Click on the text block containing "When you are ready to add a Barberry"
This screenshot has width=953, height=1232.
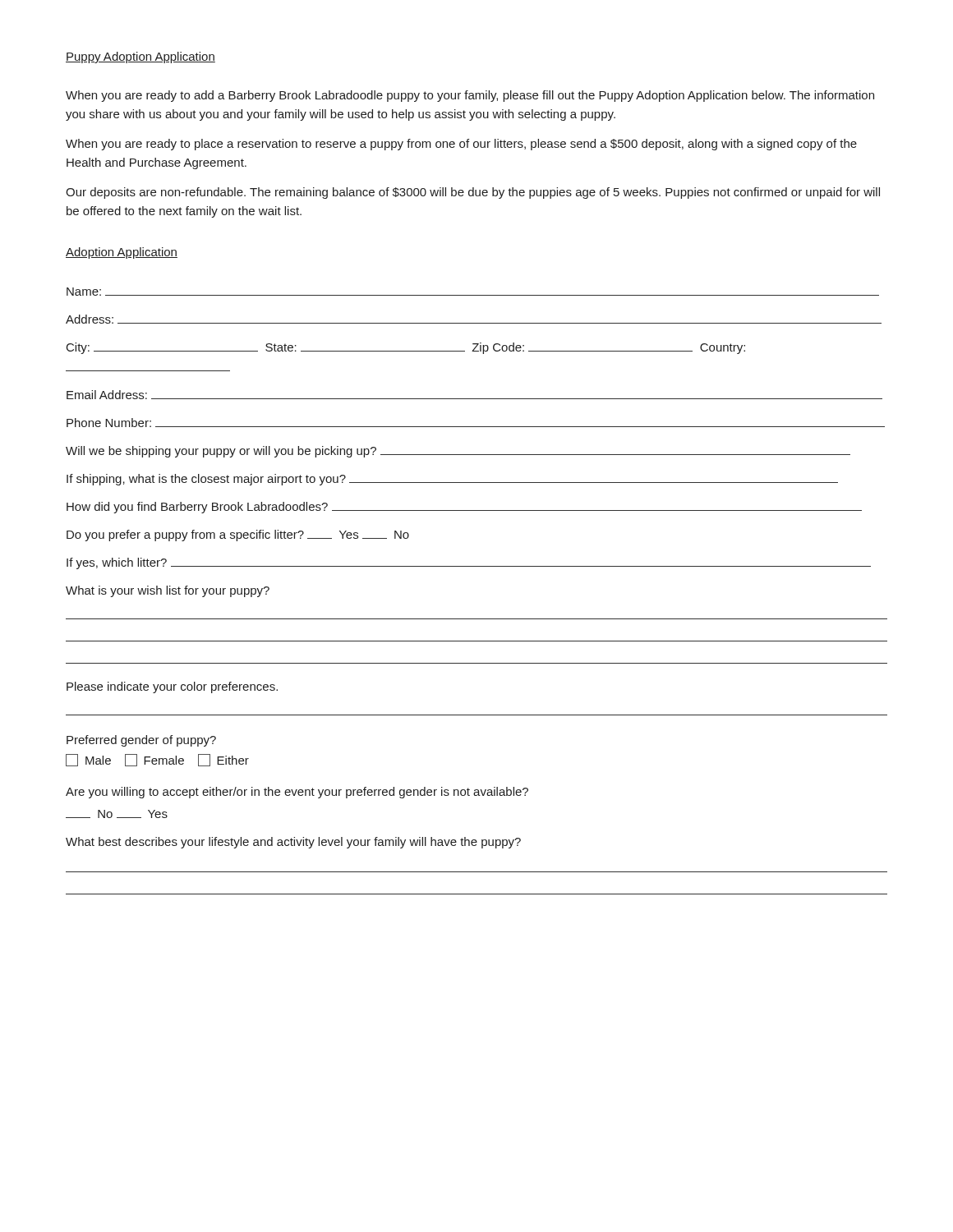point(470,104)
